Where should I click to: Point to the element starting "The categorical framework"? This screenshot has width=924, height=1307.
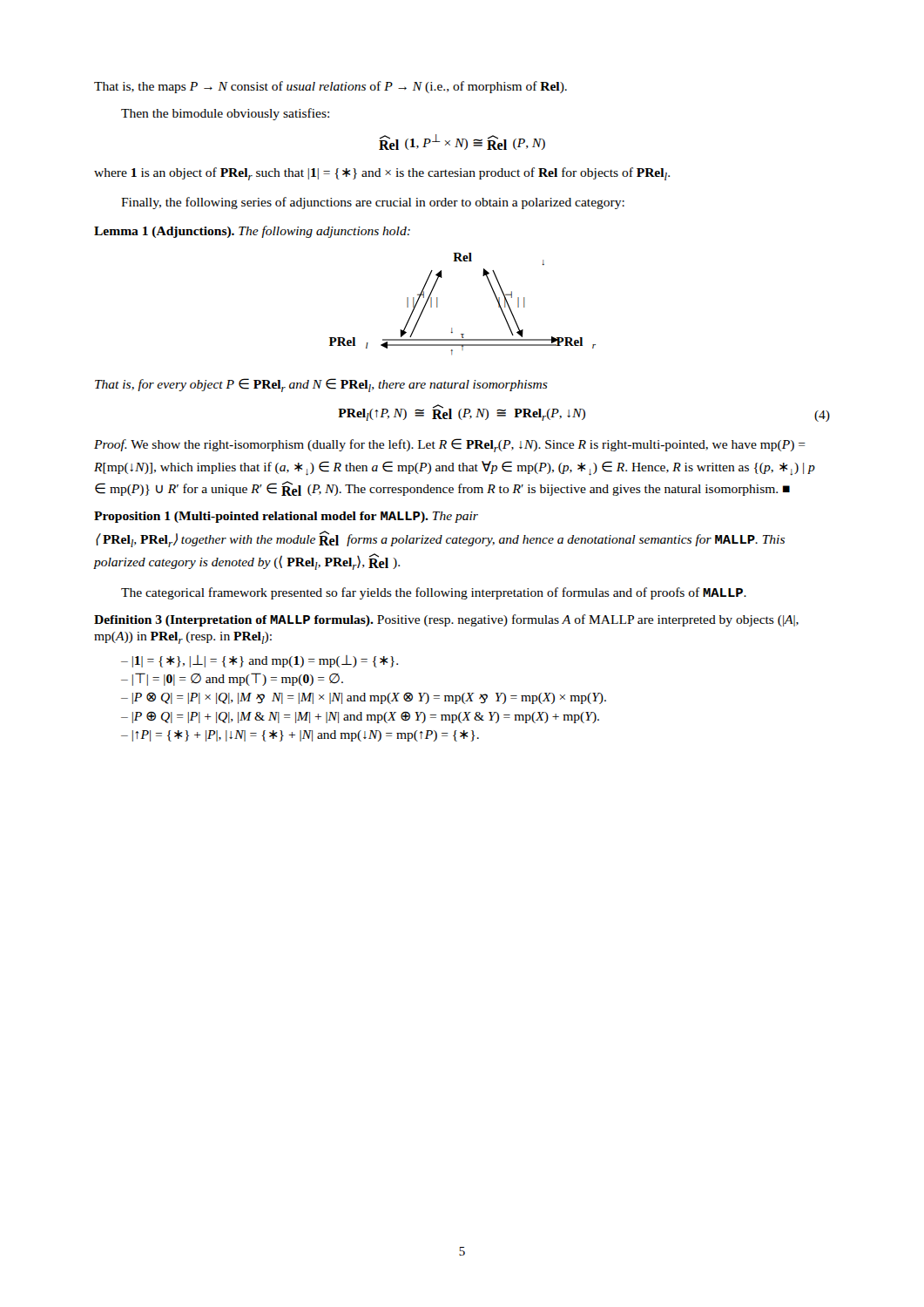coord(462,593)
